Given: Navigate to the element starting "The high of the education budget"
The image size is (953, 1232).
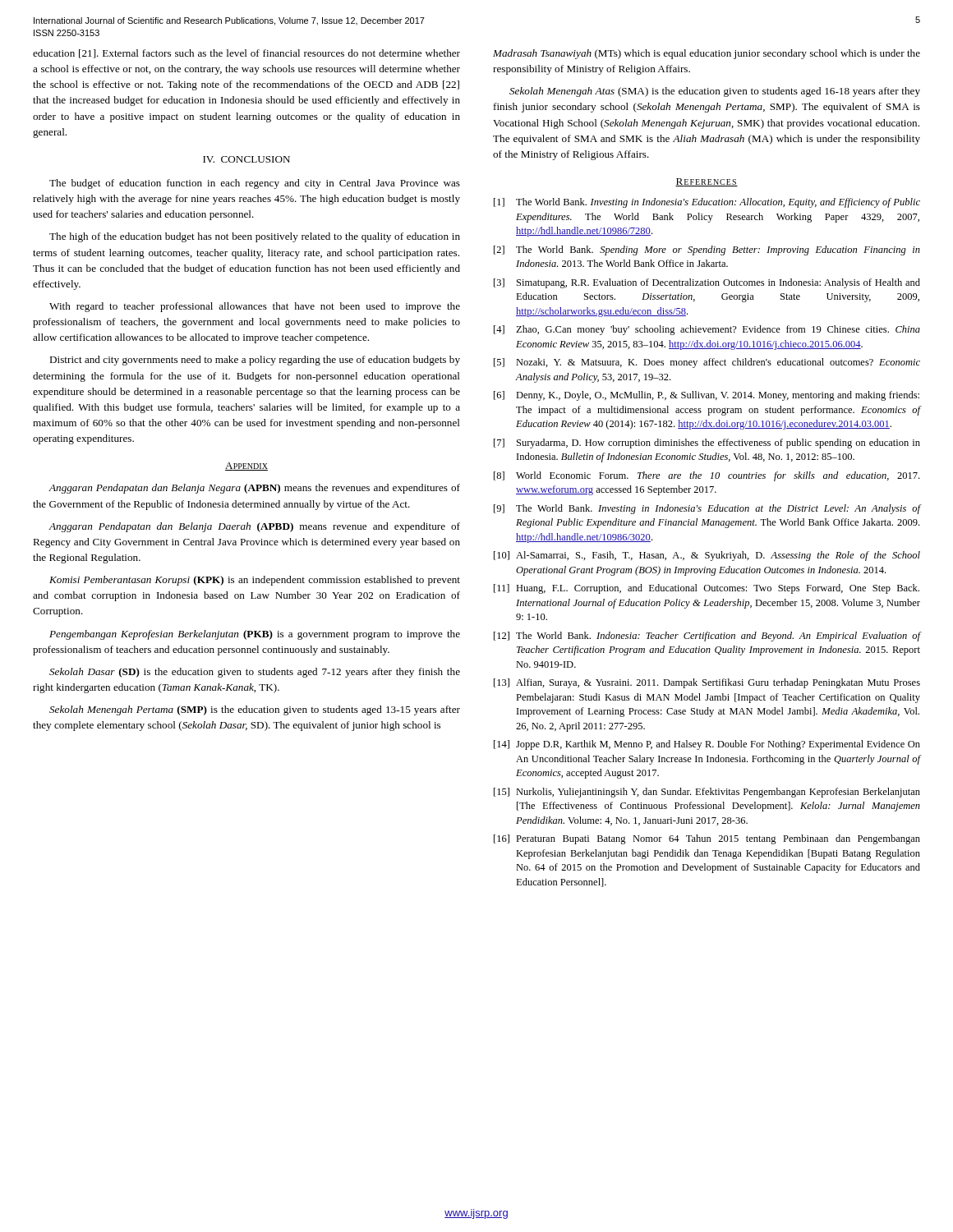Looking at the screenshot, I should coord(246,260).
